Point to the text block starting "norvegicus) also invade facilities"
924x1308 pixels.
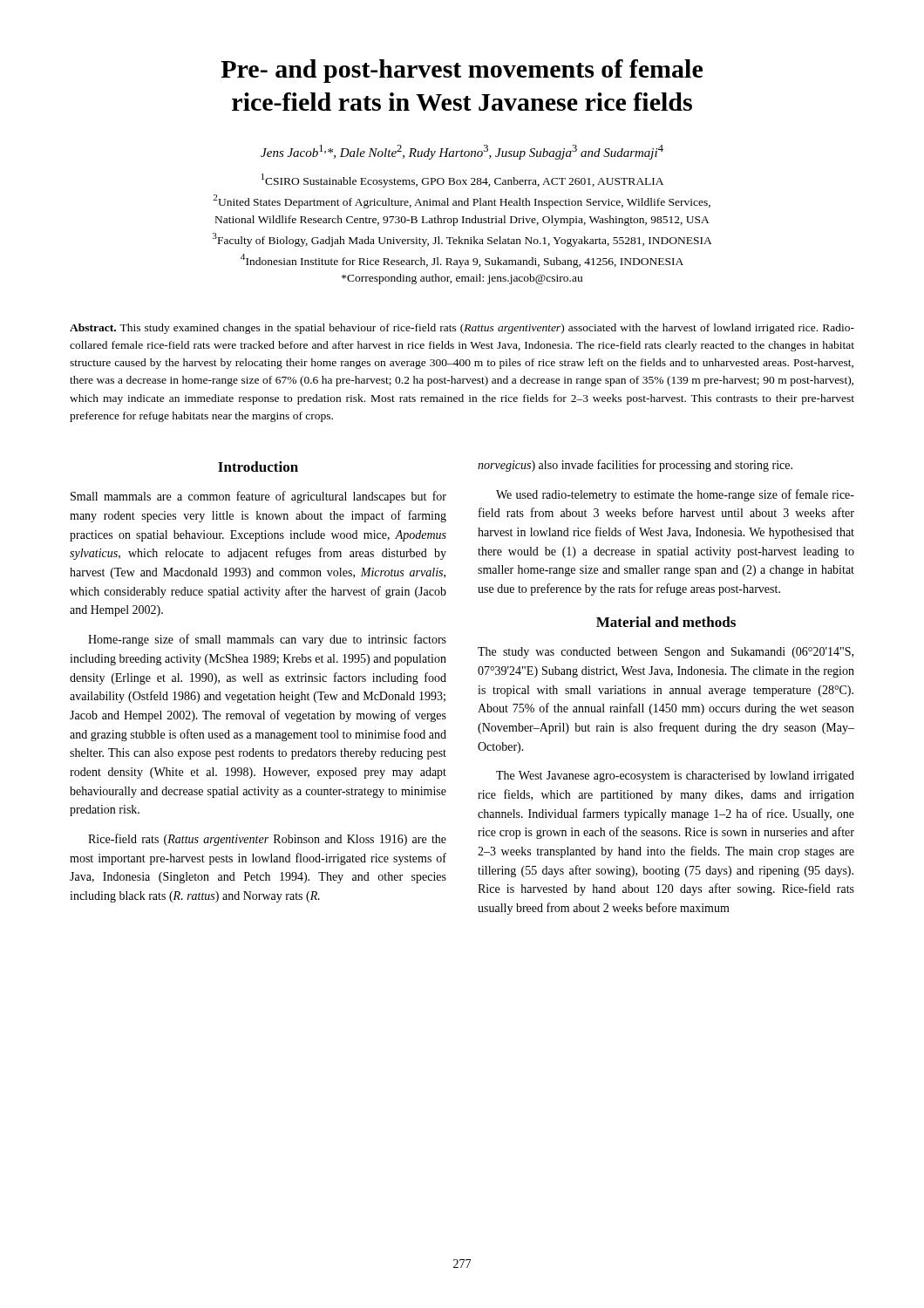(666, 528)
